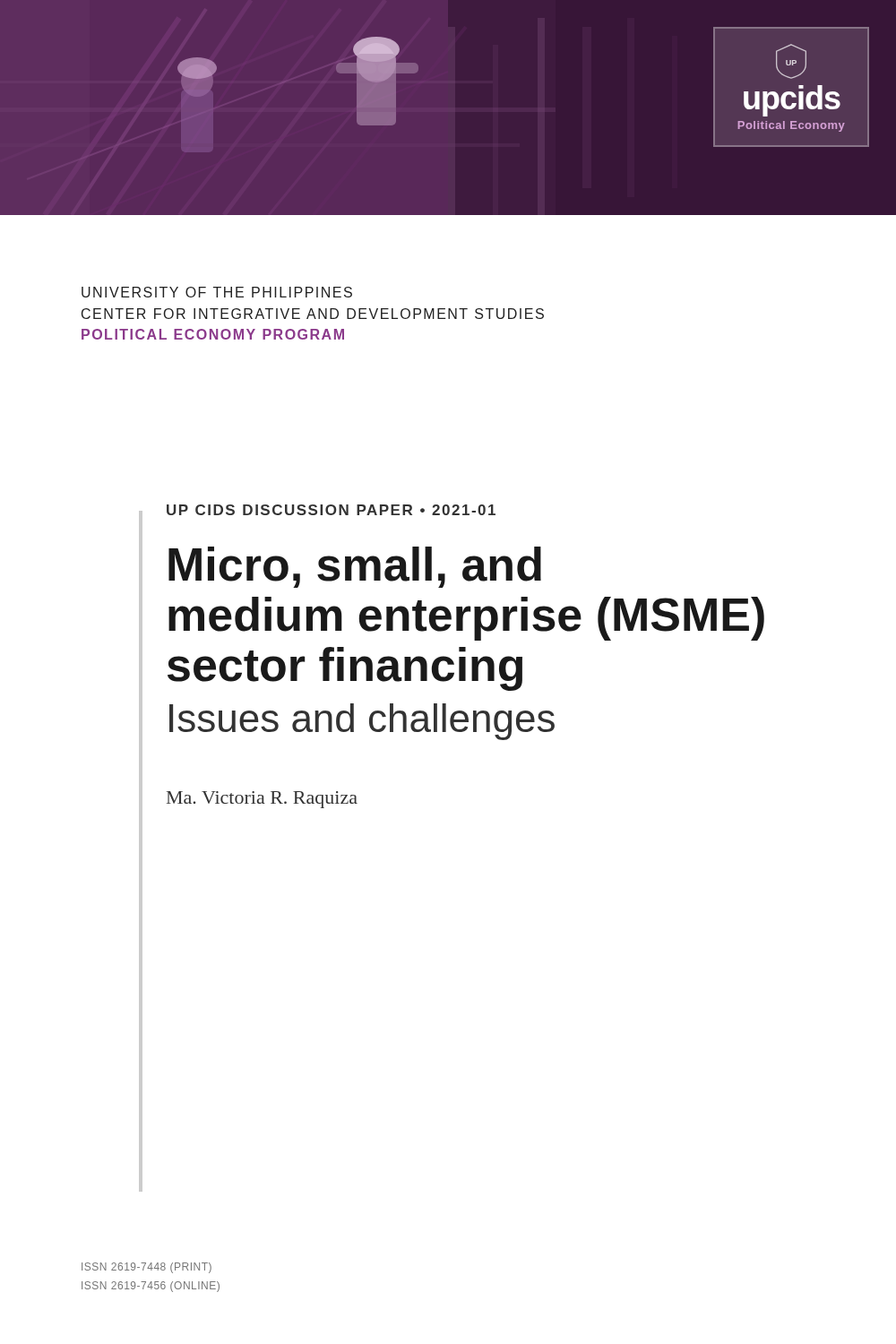Find a photo

click(x=448, y=108)
